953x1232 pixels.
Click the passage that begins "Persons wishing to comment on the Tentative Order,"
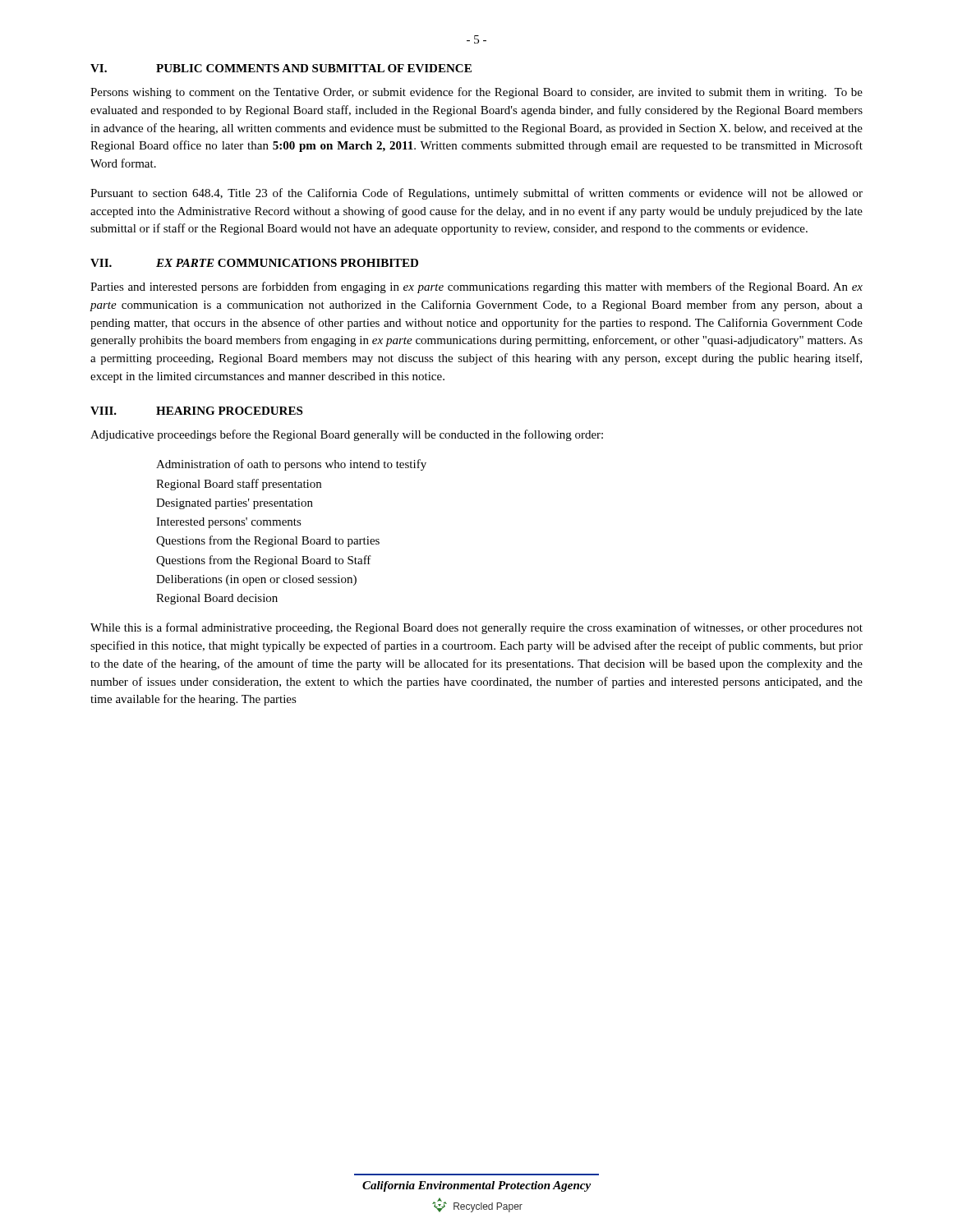tap(476, 128)
